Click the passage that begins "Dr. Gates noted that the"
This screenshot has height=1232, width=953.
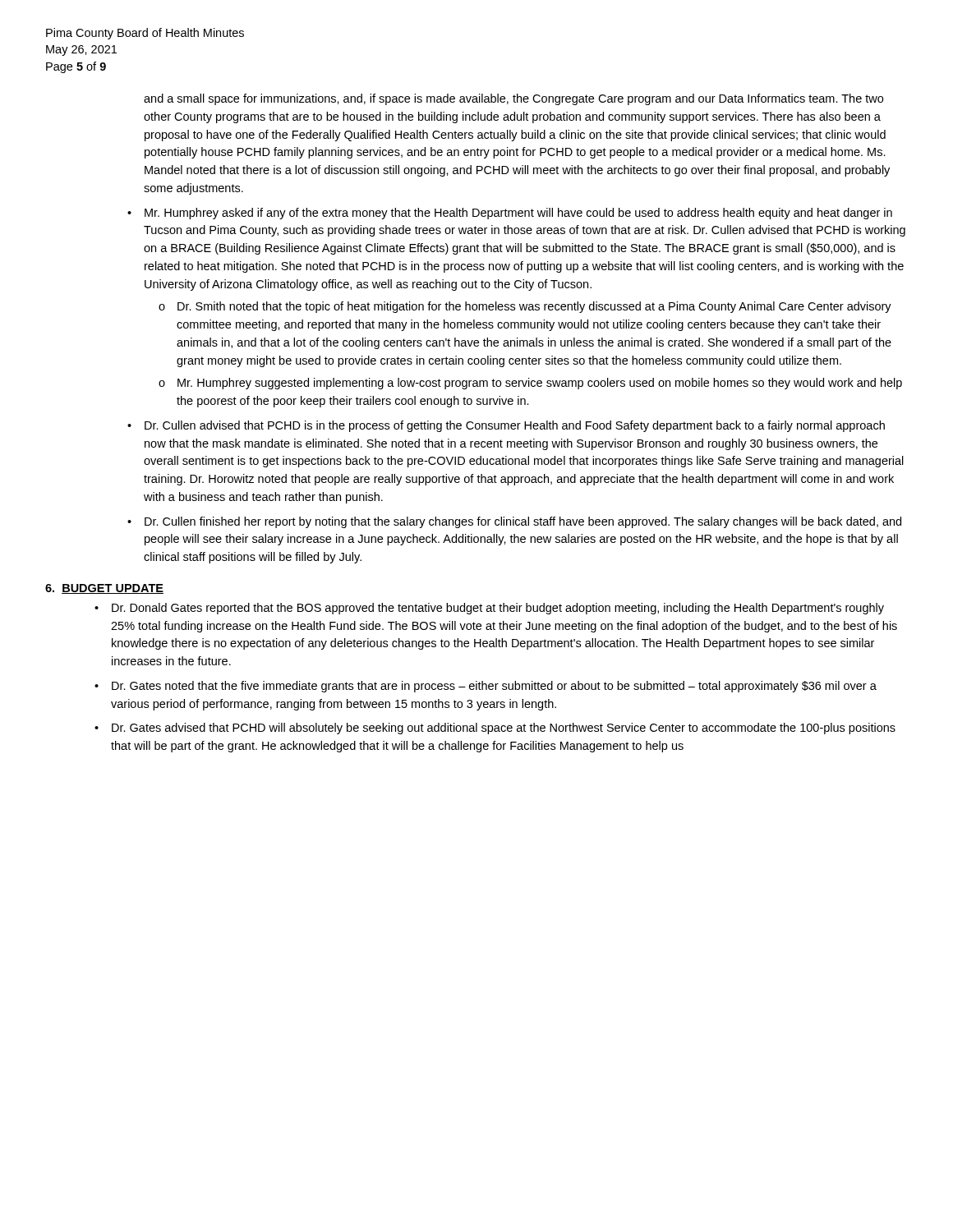pos(494,695)
